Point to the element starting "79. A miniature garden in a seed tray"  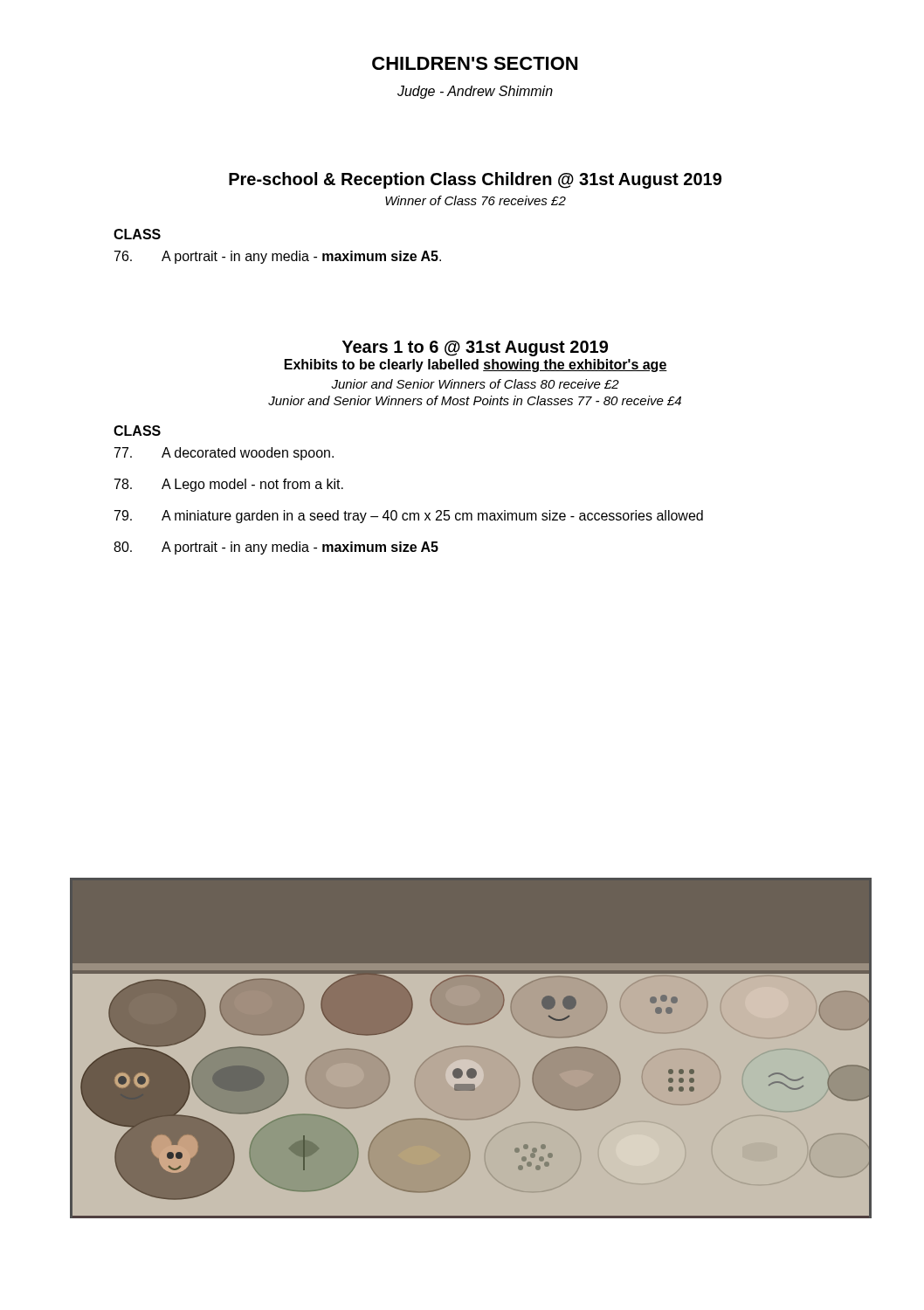409,516
